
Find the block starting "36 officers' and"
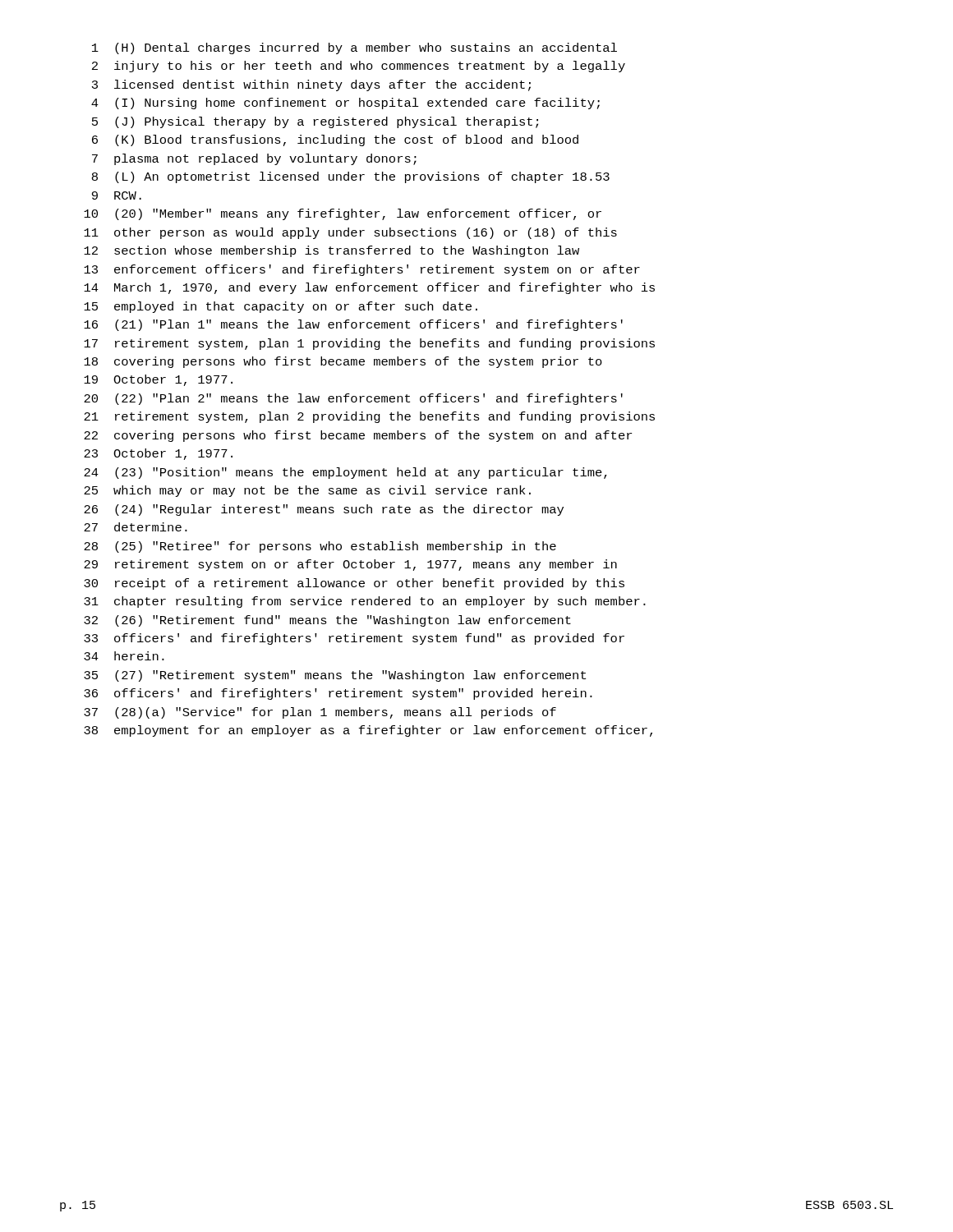(x=476, y=695)
